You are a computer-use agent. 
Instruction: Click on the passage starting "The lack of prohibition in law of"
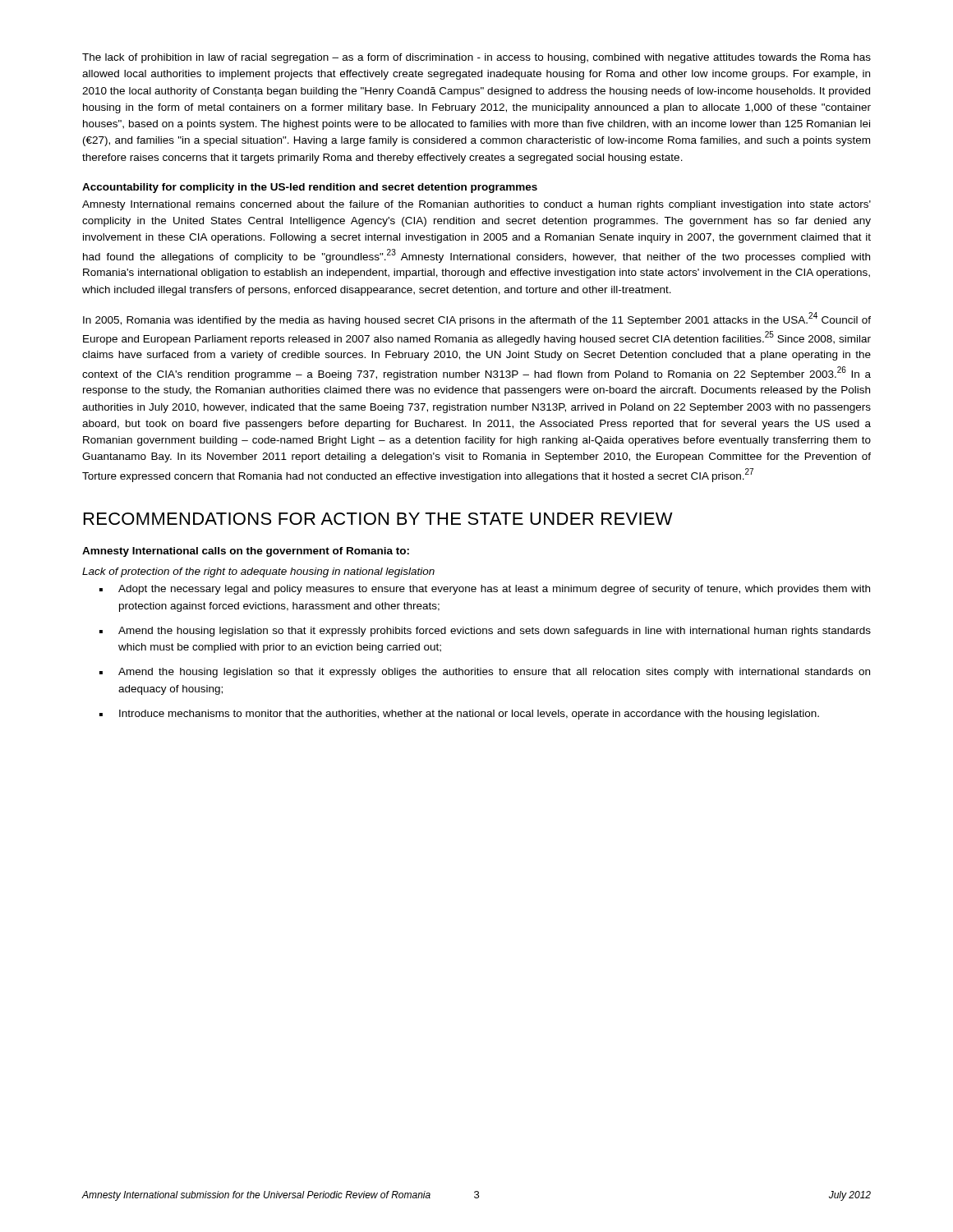476,107
